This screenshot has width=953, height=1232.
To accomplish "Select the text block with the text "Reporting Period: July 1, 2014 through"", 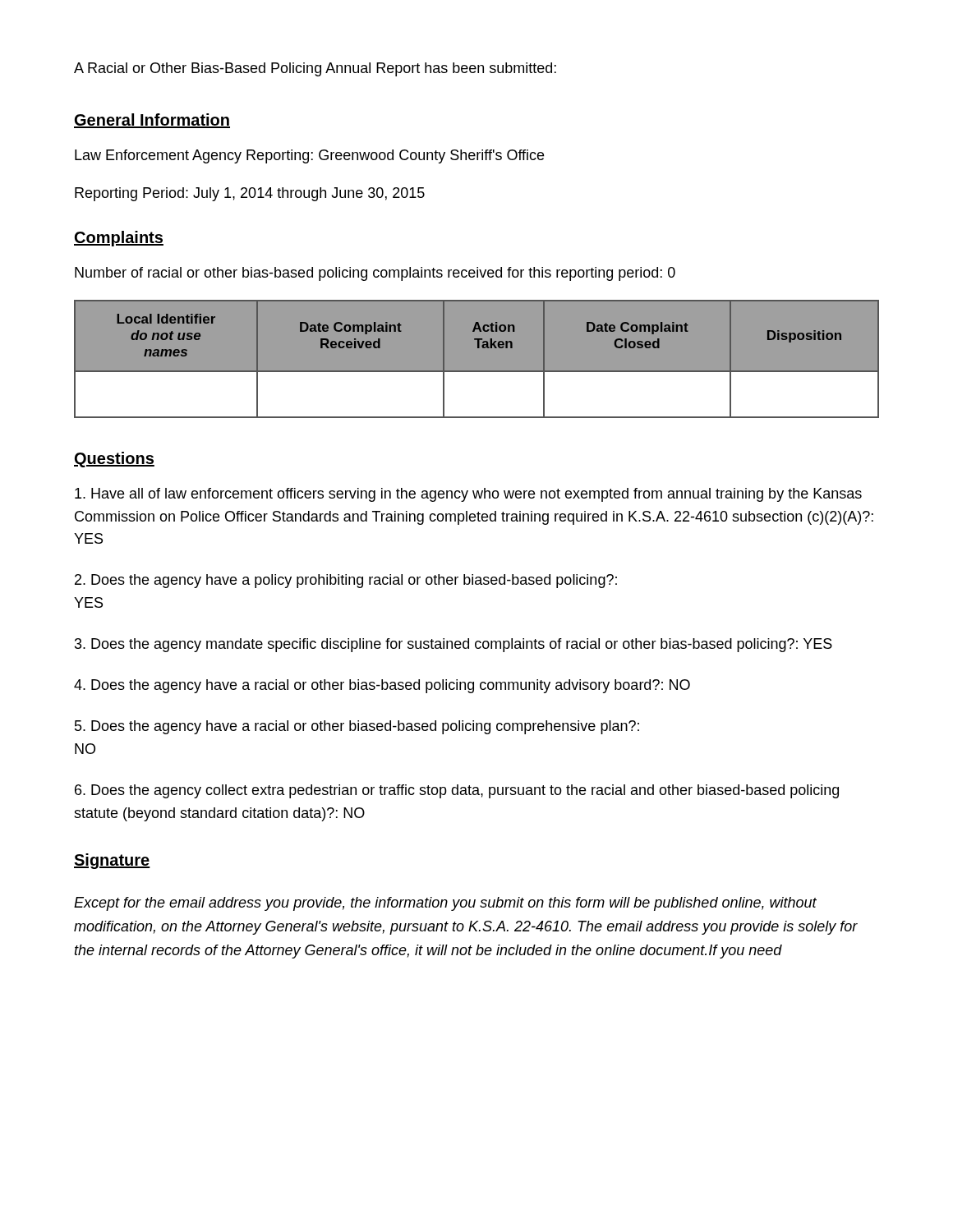I will click(249, 193).
